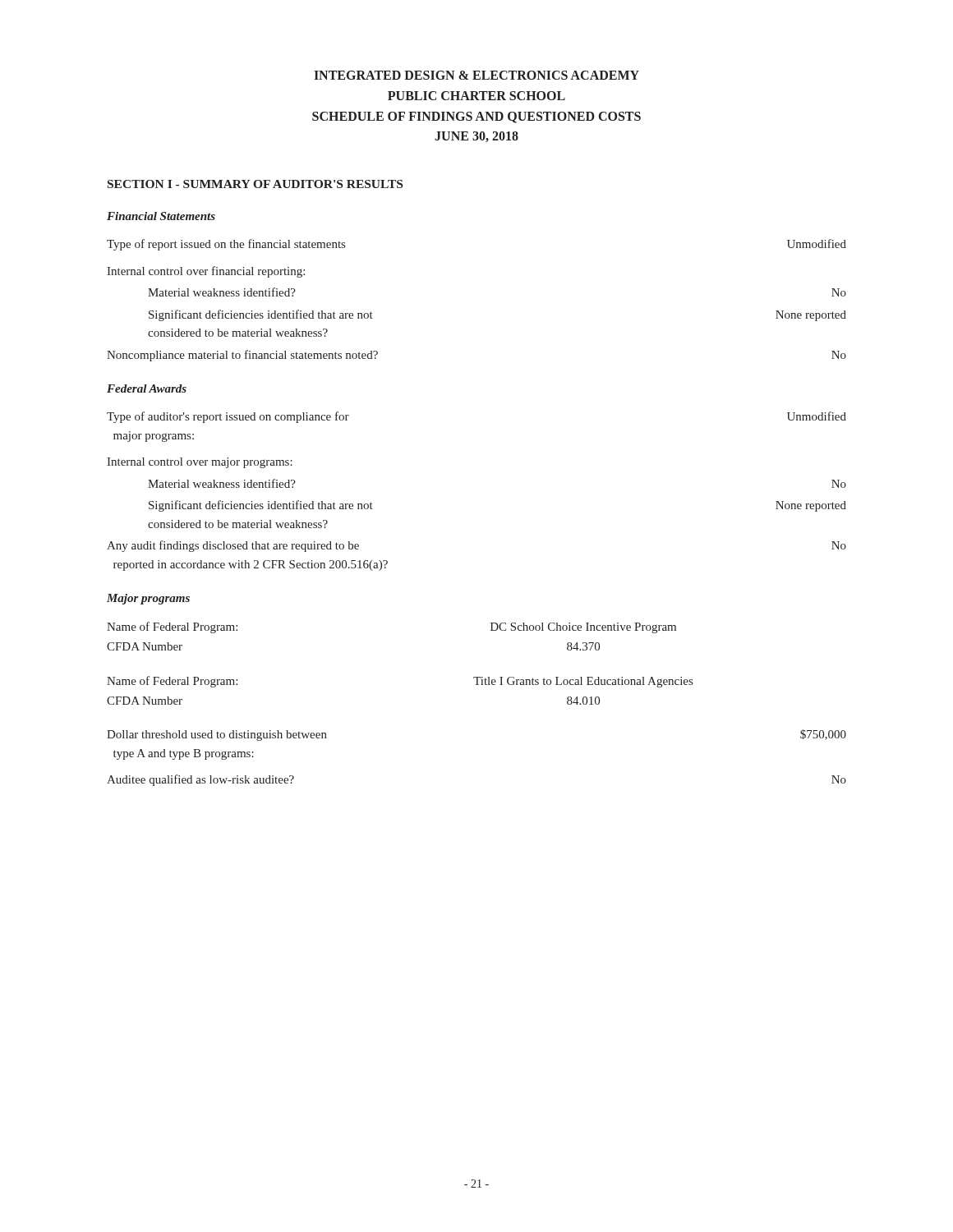Locate the text "Internal control over major programs:"
This screenshot has height=1232, width=953.
[x=200, y=463]
